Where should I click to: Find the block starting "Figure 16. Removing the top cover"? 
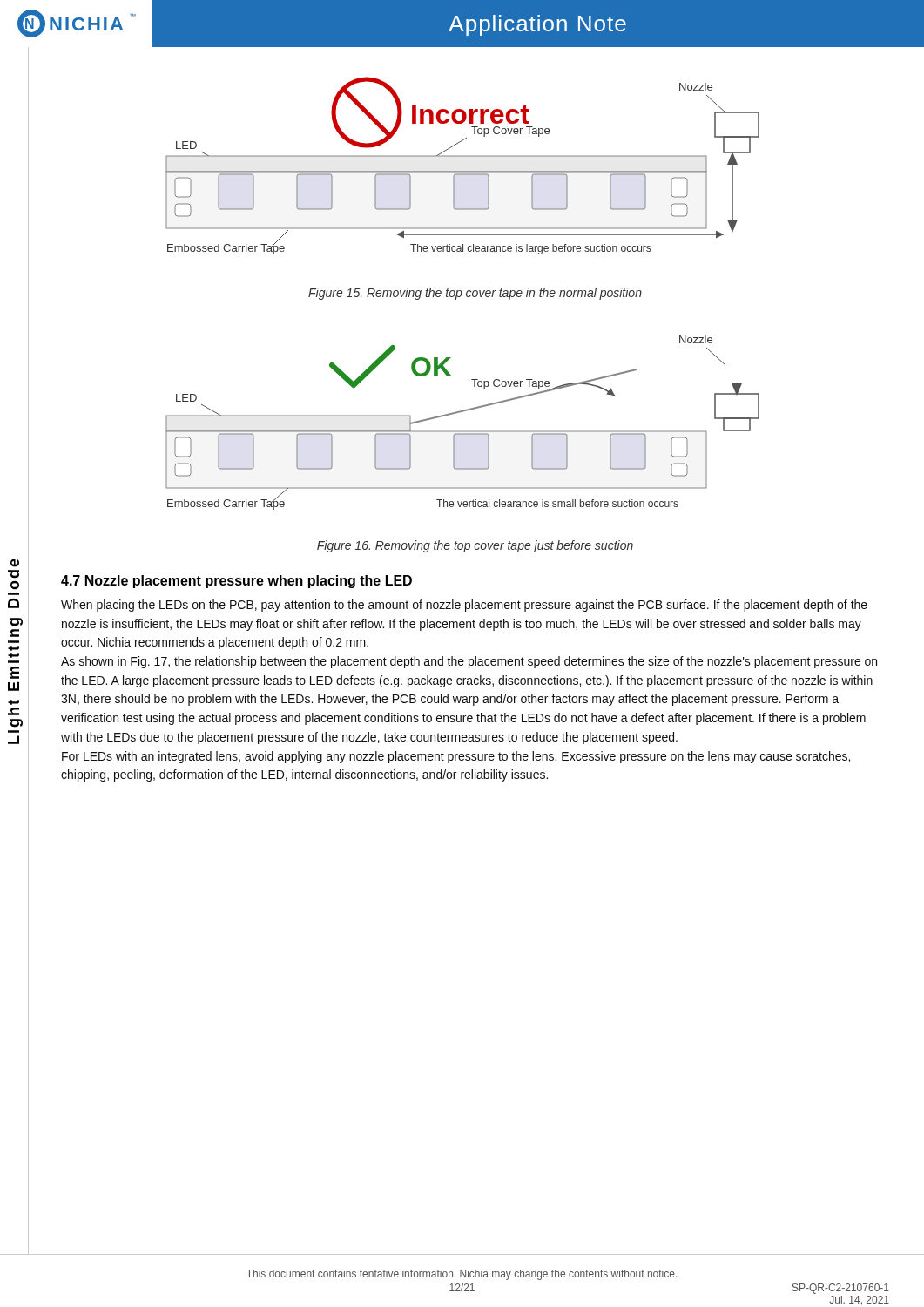pos(475,545)
